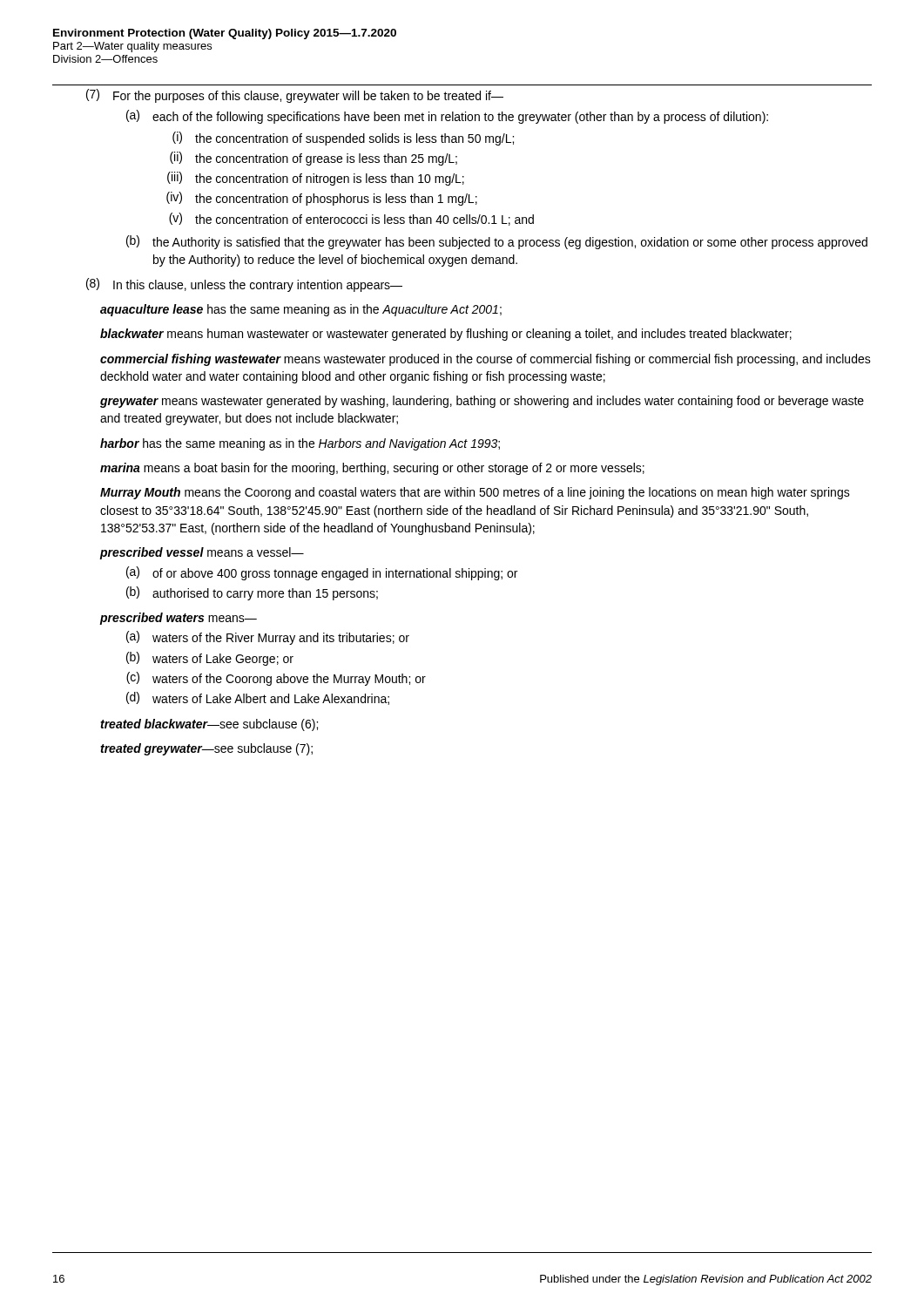Locate the element starting "(b) authorised to carry more"
The width and height of the screenshot is (924, 1307).
pyautogui.click(x=252, y=593)
